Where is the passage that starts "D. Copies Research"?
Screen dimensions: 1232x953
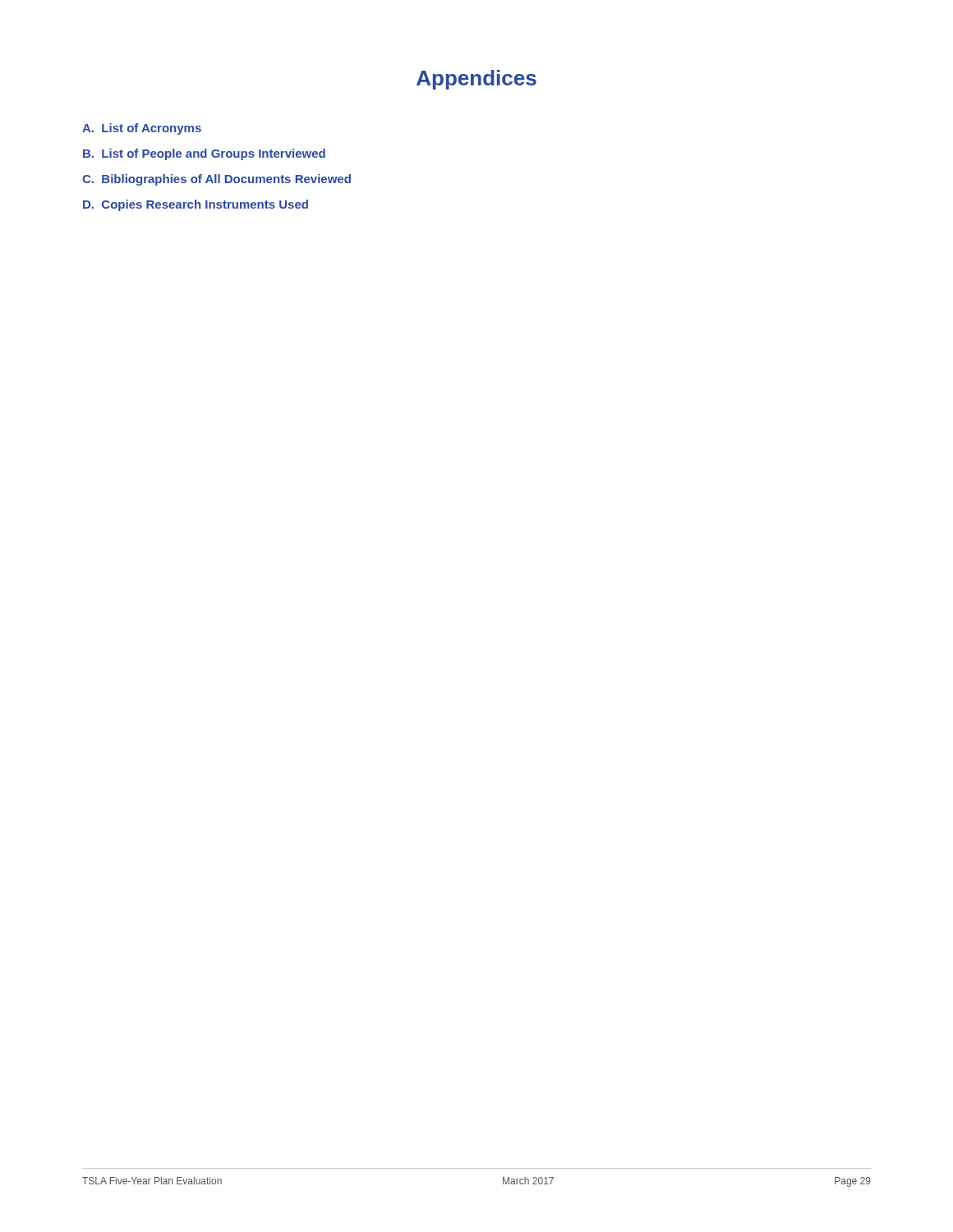coord(196,204)
